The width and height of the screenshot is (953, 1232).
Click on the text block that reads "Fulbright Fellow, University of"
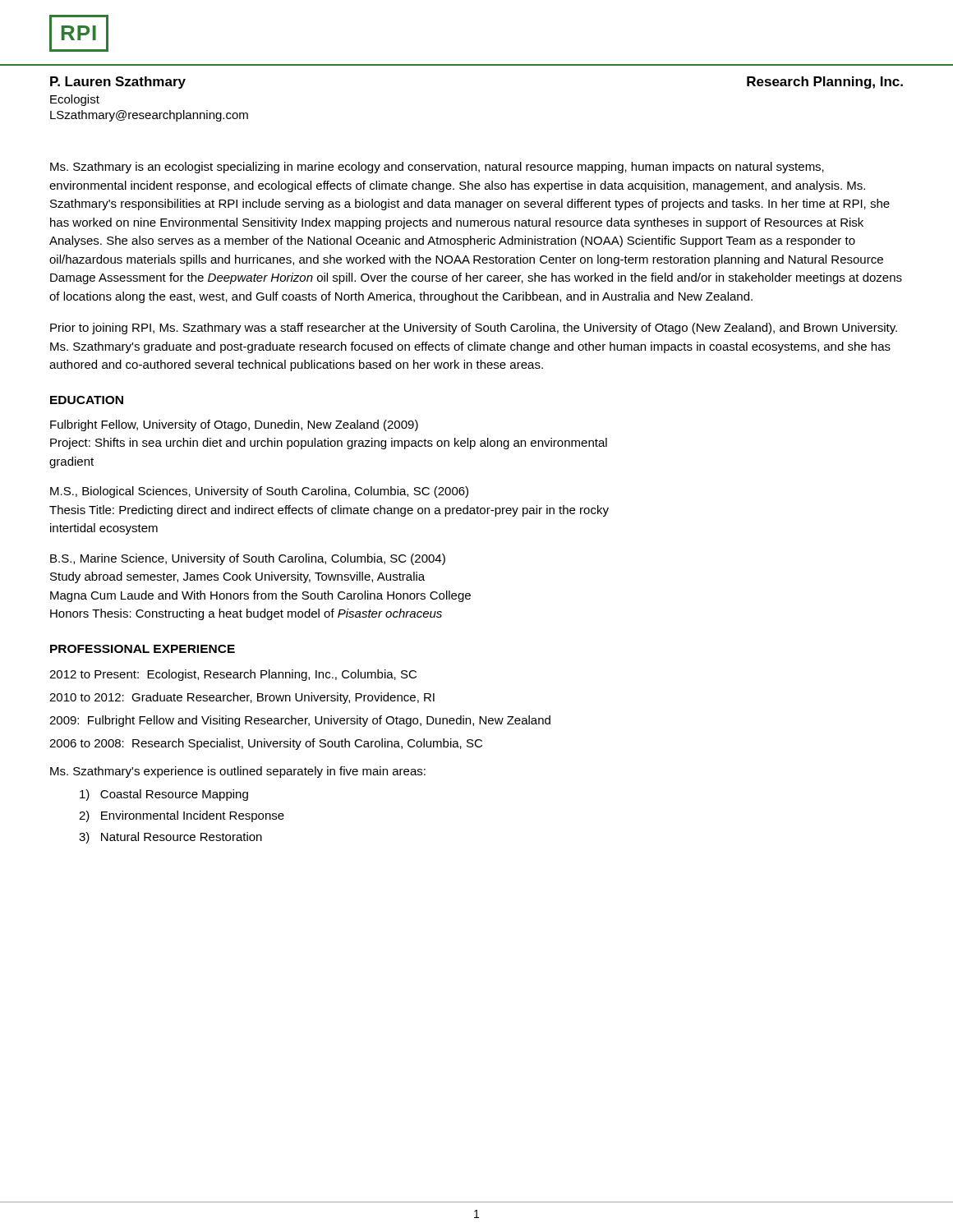pyautogui.click(x=328, y=442)
